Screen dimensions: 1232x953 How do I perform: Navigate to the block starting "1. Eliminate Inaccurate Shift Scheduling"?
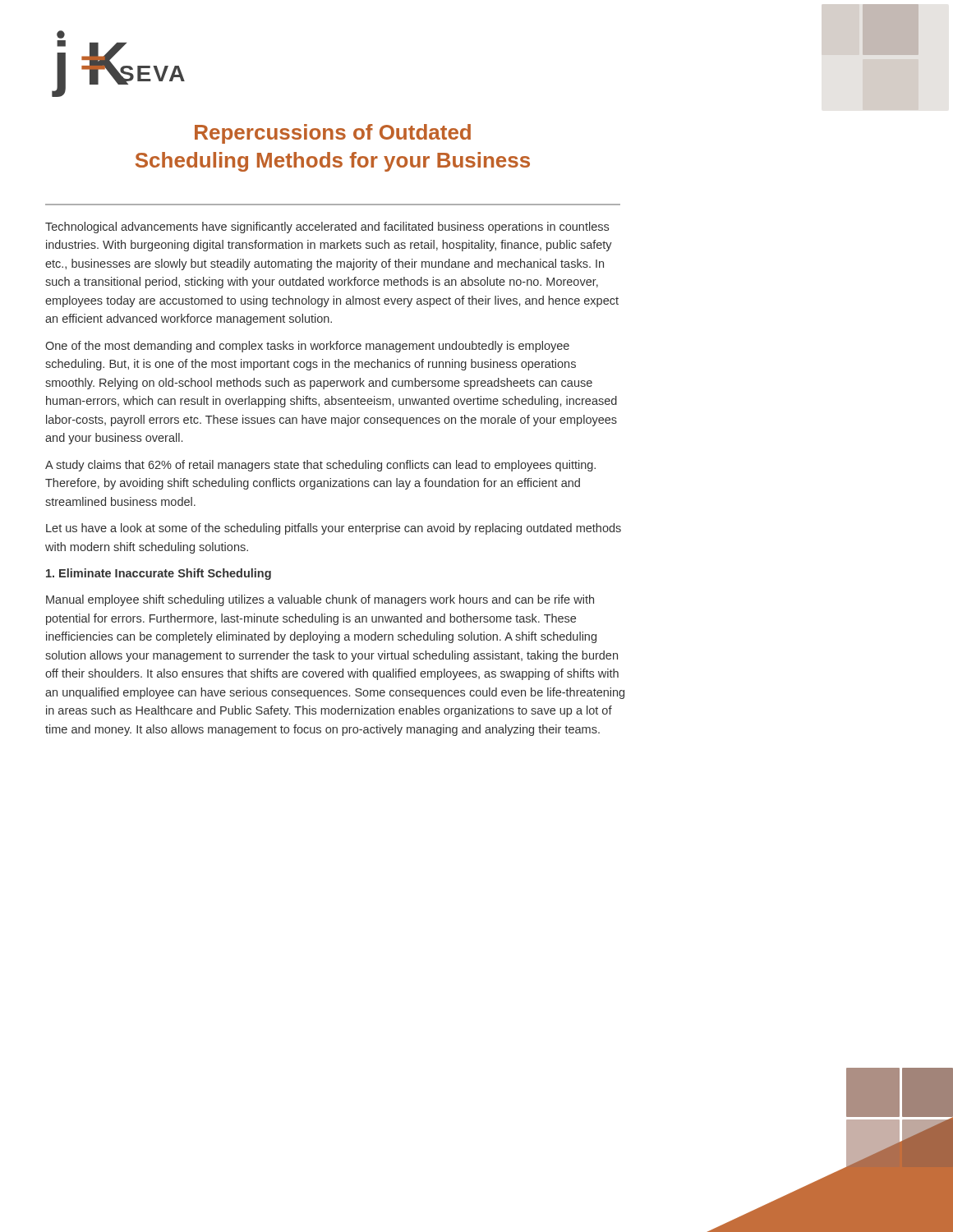(158, 573)
